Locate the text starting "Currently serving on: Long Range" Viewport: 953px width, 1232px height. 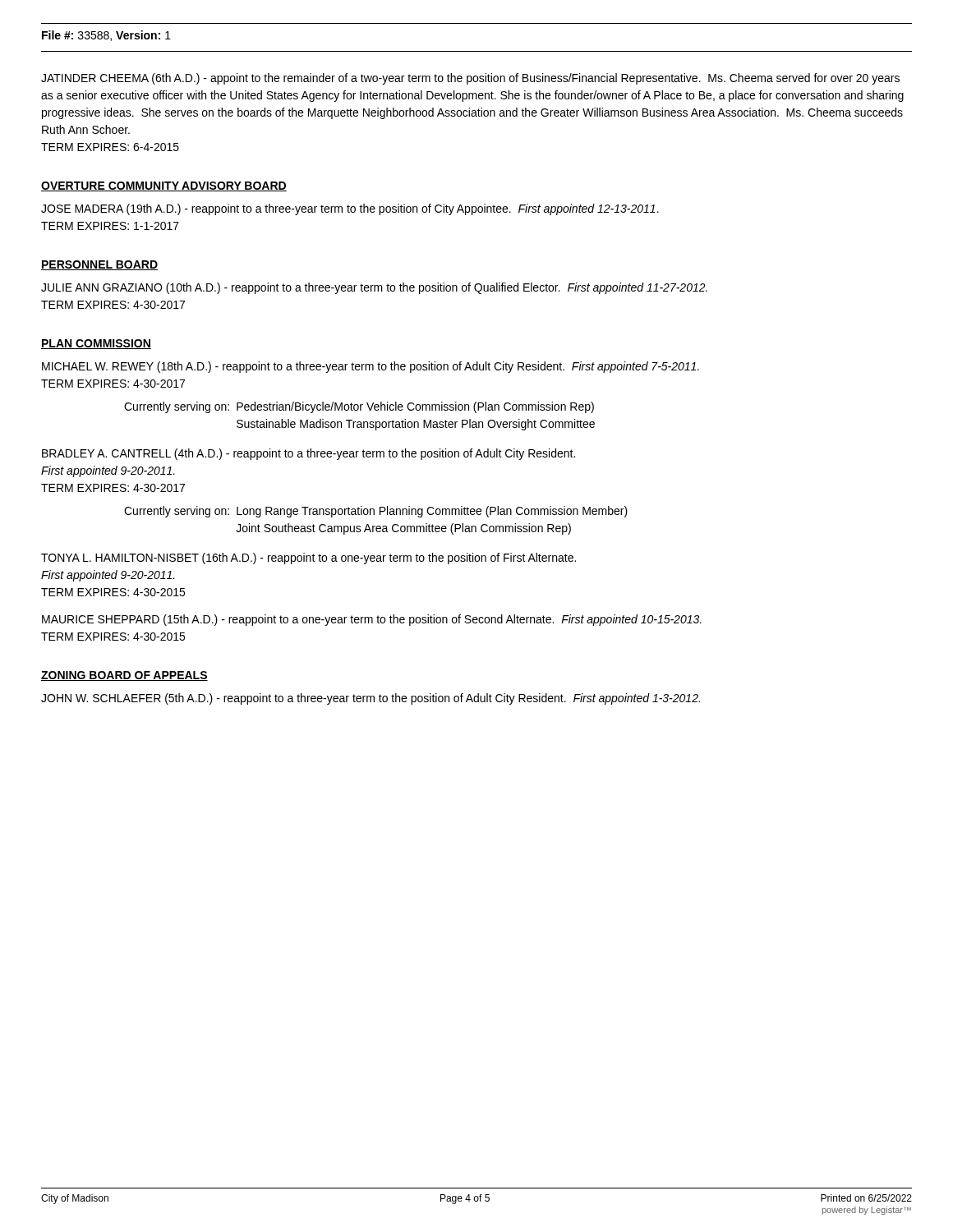click(376, 520)
